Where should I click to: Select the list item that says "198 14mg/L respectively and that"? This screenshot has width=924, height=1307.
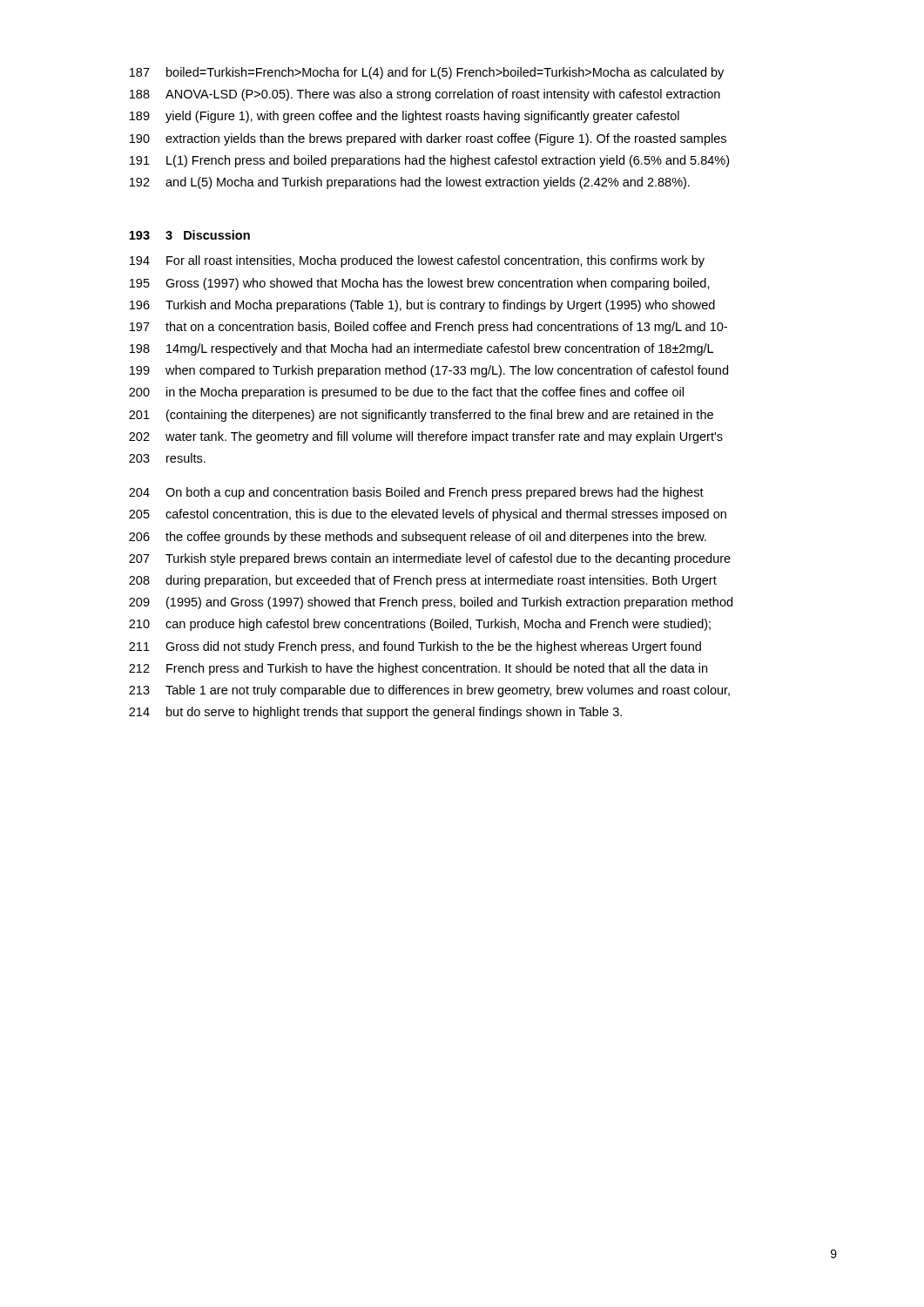475,349
